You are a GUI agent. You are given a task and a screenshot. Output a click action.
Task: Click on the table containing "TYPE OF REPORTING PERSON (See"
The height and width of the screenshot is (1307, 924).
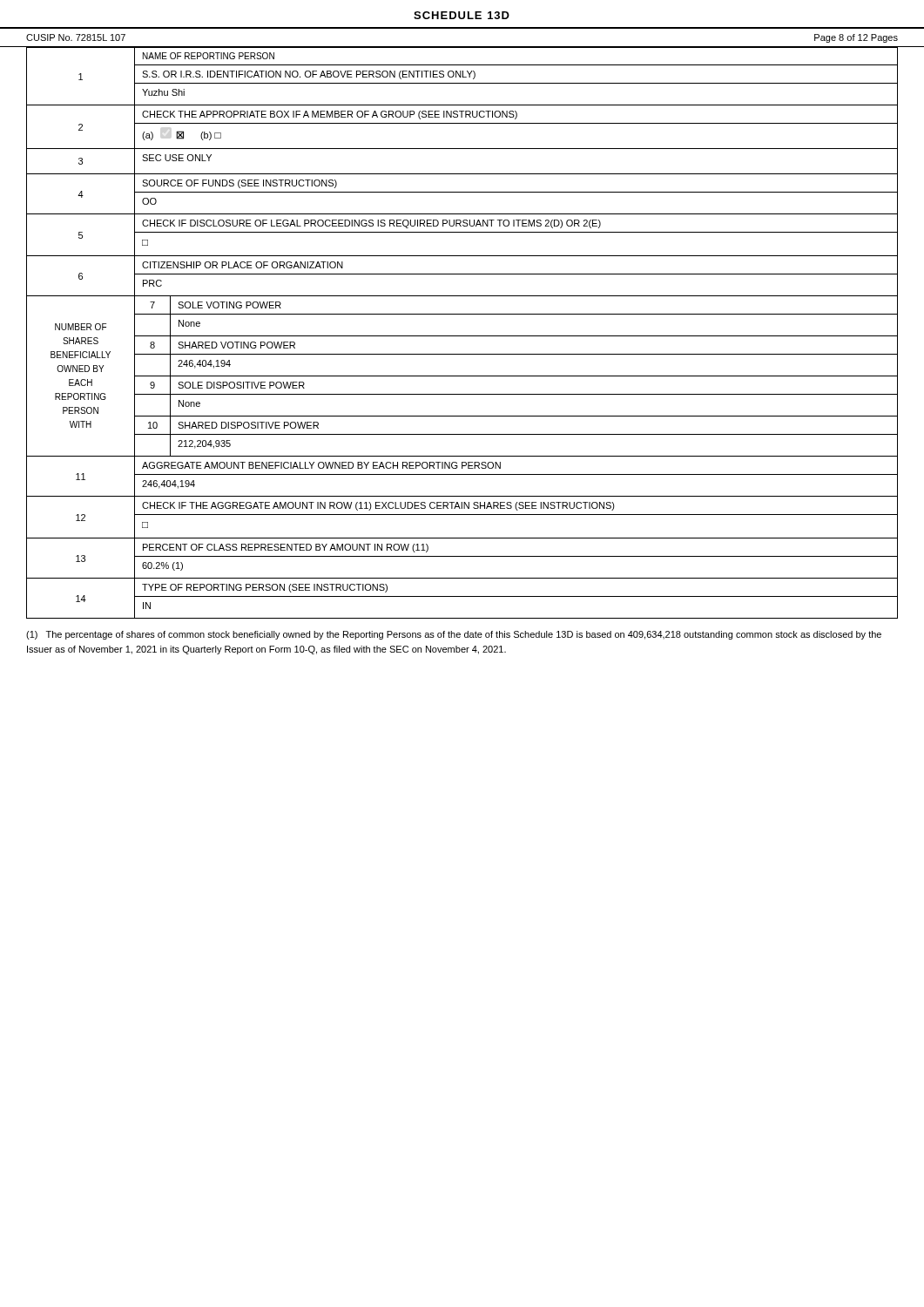click(462, 333)
